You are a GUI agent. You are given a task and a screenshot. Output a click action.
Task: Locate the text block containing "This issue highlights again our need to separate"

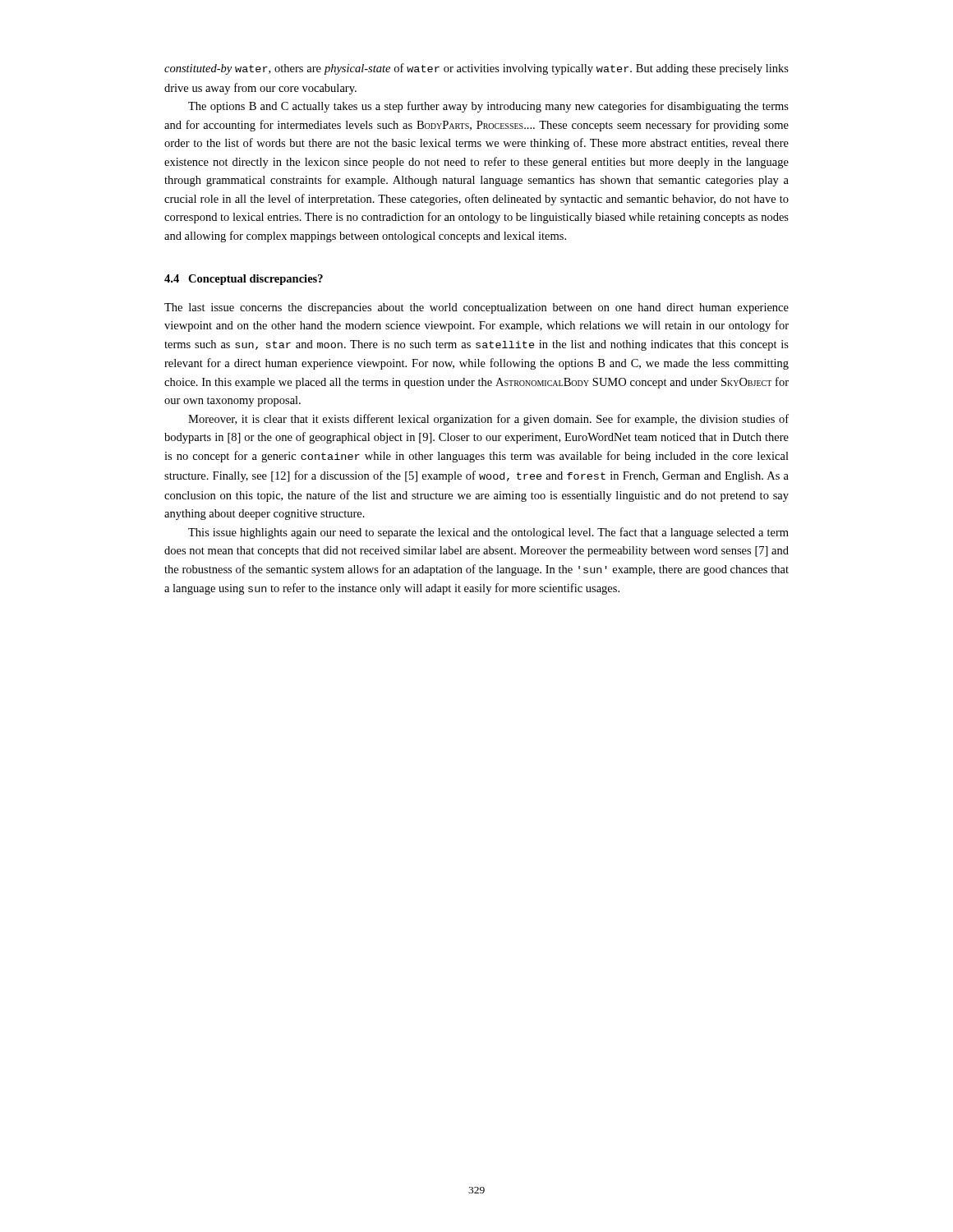click(x=476, y=561)
